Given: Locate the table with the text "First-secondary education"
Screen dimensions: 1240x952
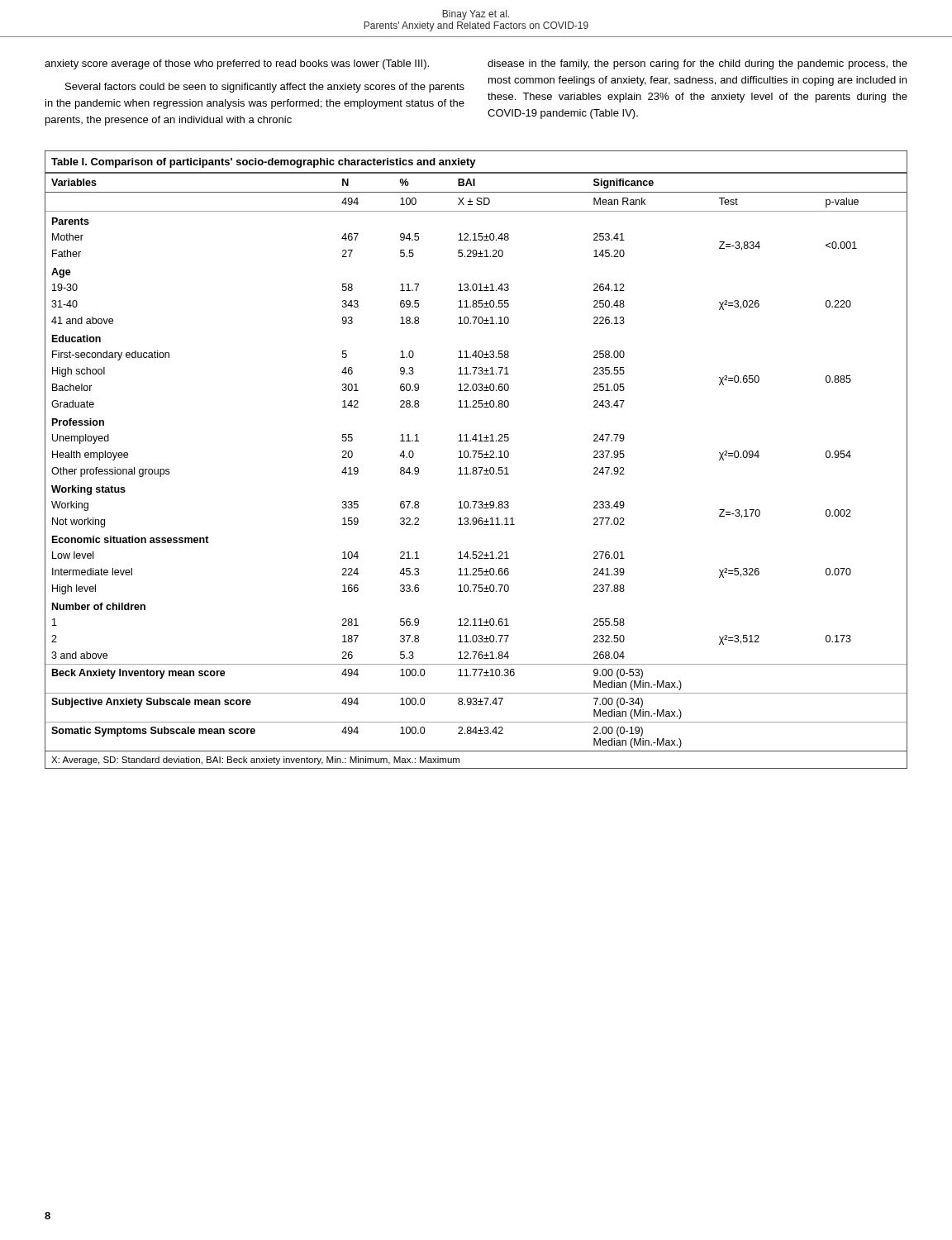Looking at the screenshot, I should [476, 459].
